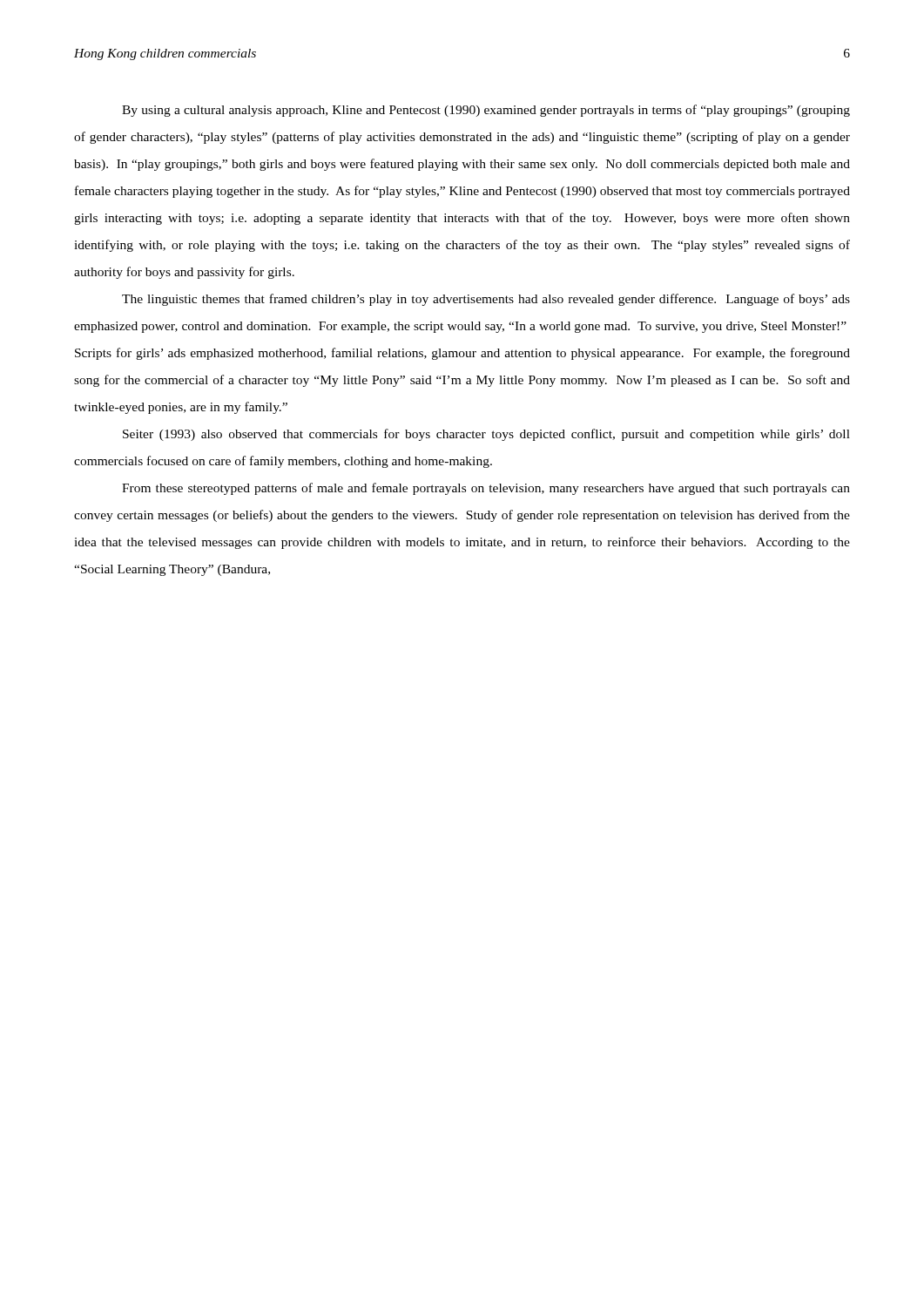Click the passage that begins "From these stereotyped patterns of"
The height and width of the screenshot is (1307, 924).
(x=462, y=528)
